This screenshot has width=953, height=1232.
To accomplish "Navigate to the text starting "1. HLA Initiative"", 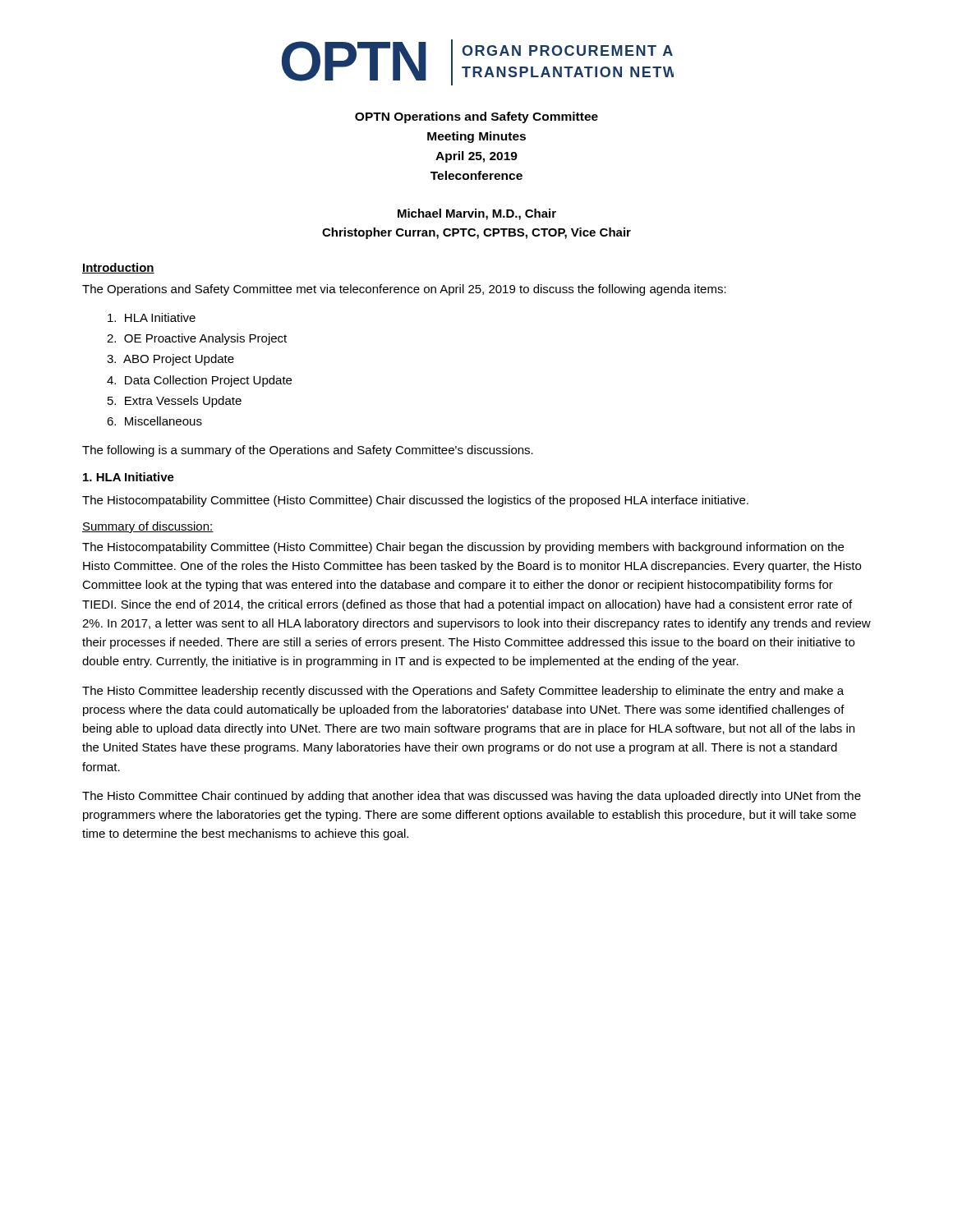I will (128, 476).
